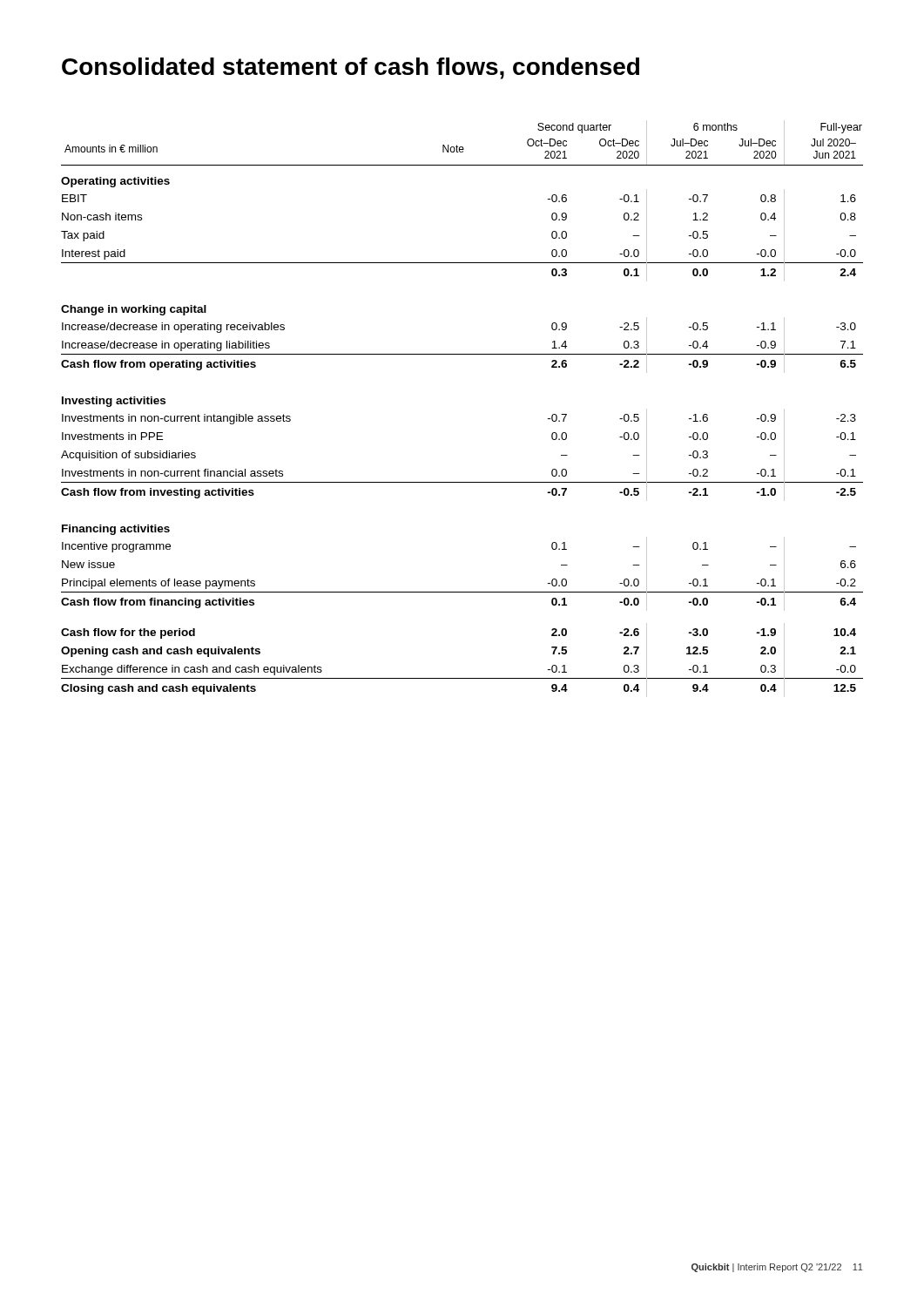Click on the table containing "Exchange difference in cash"
924x1307 pixels.
(462, 408)
